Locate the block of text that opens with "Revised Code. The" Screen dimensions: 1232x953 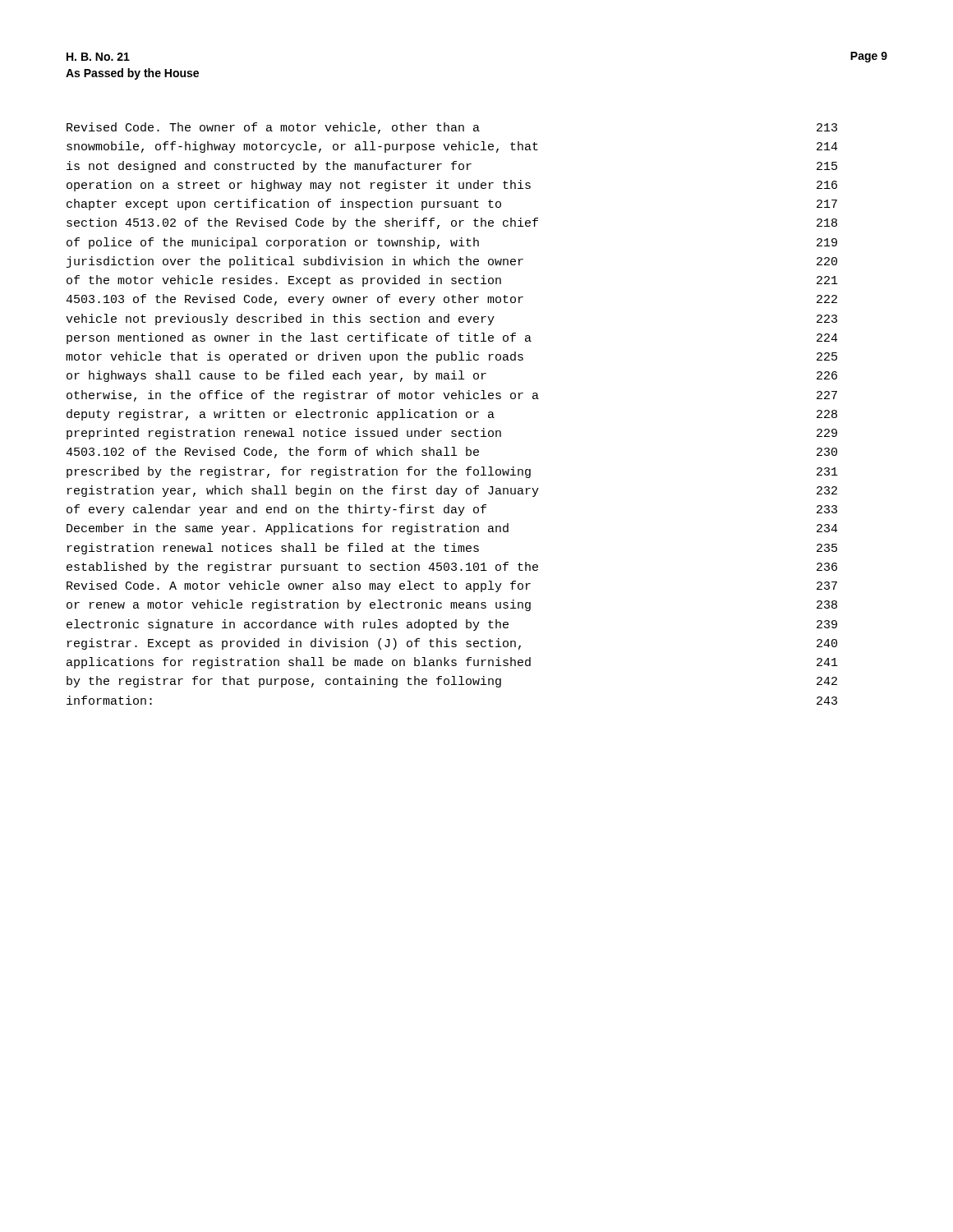click(x=452, y=415)
